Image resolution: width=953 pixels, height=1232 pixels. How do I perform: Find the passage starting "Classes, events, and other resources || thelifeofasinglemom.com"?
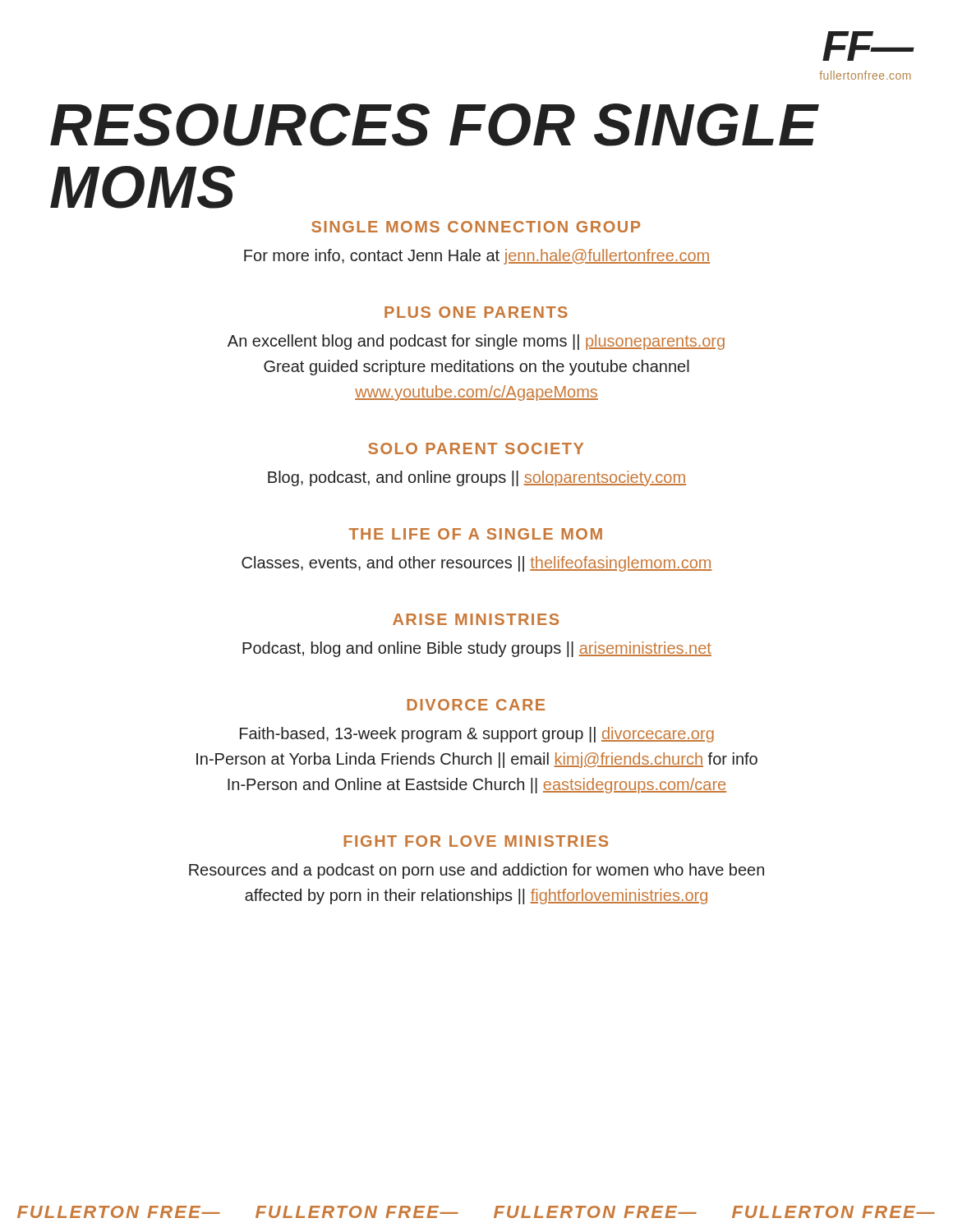click(476, 563)
